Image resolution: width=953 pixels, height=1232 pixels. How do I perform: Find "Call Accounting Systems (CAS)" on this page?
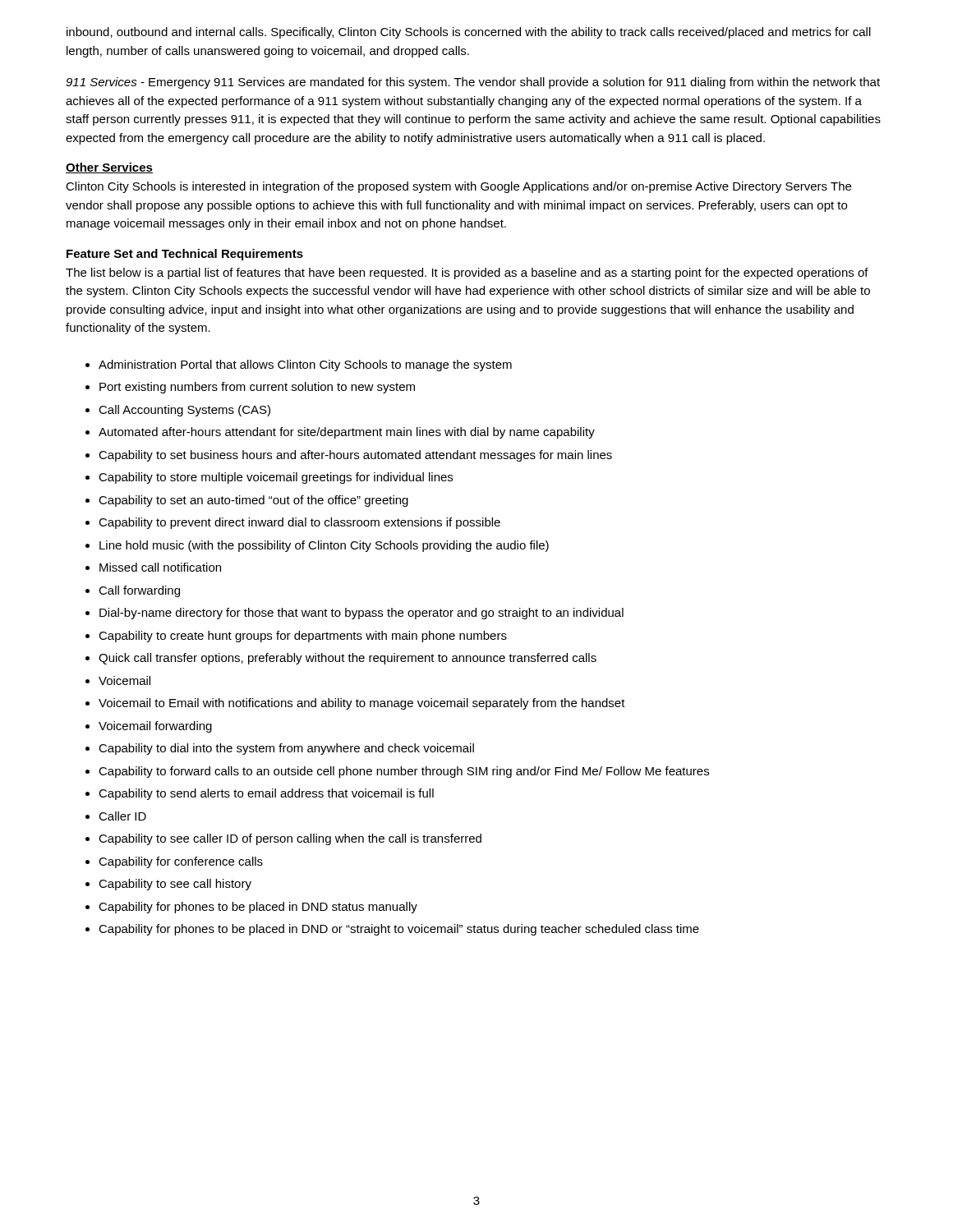[185, 409]
